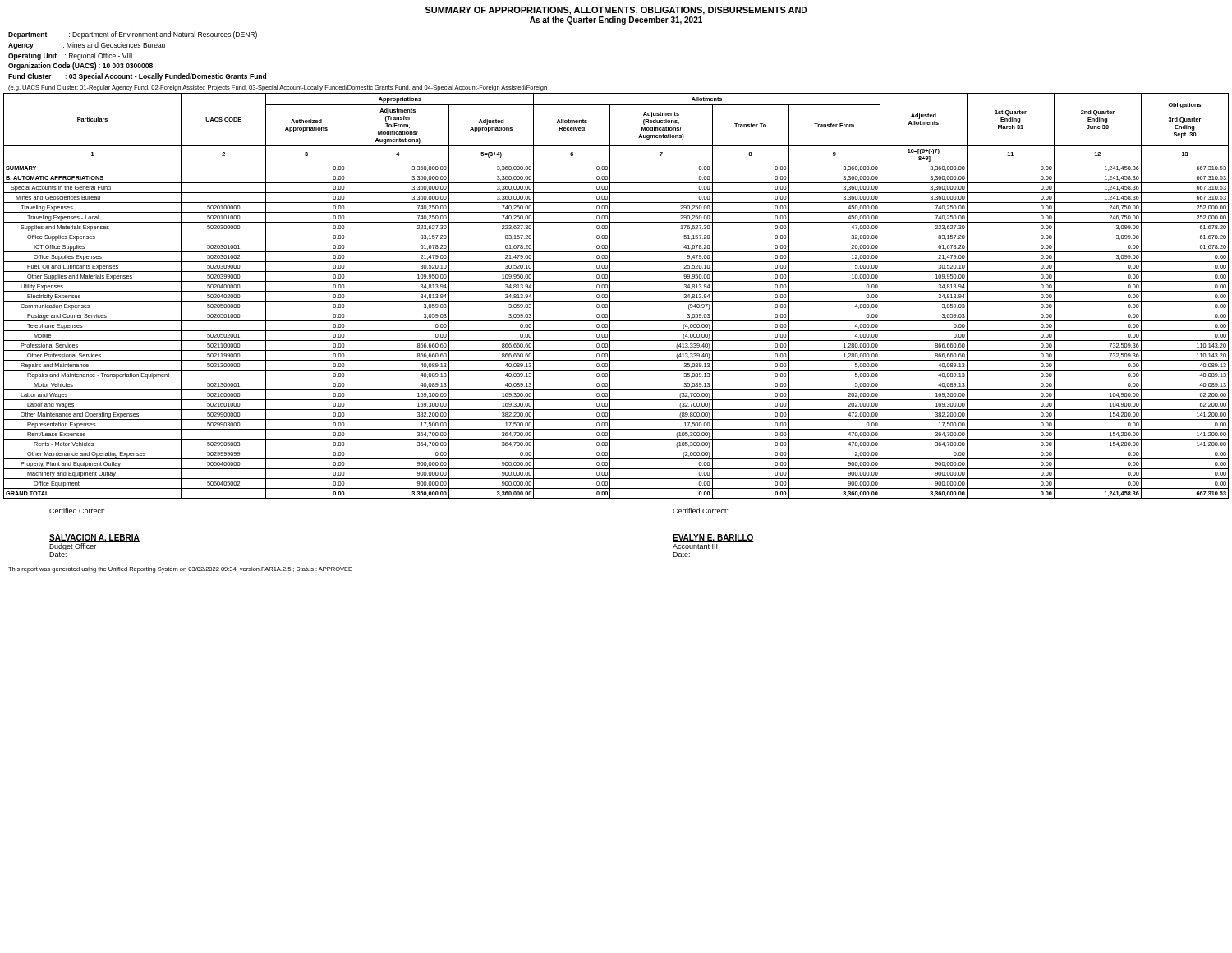
Task: Select the caption that says "(e.g. UACS Fund Cluster: 01-Regular Agency Fund, 02-Foreign"
Action: point(278,87)
